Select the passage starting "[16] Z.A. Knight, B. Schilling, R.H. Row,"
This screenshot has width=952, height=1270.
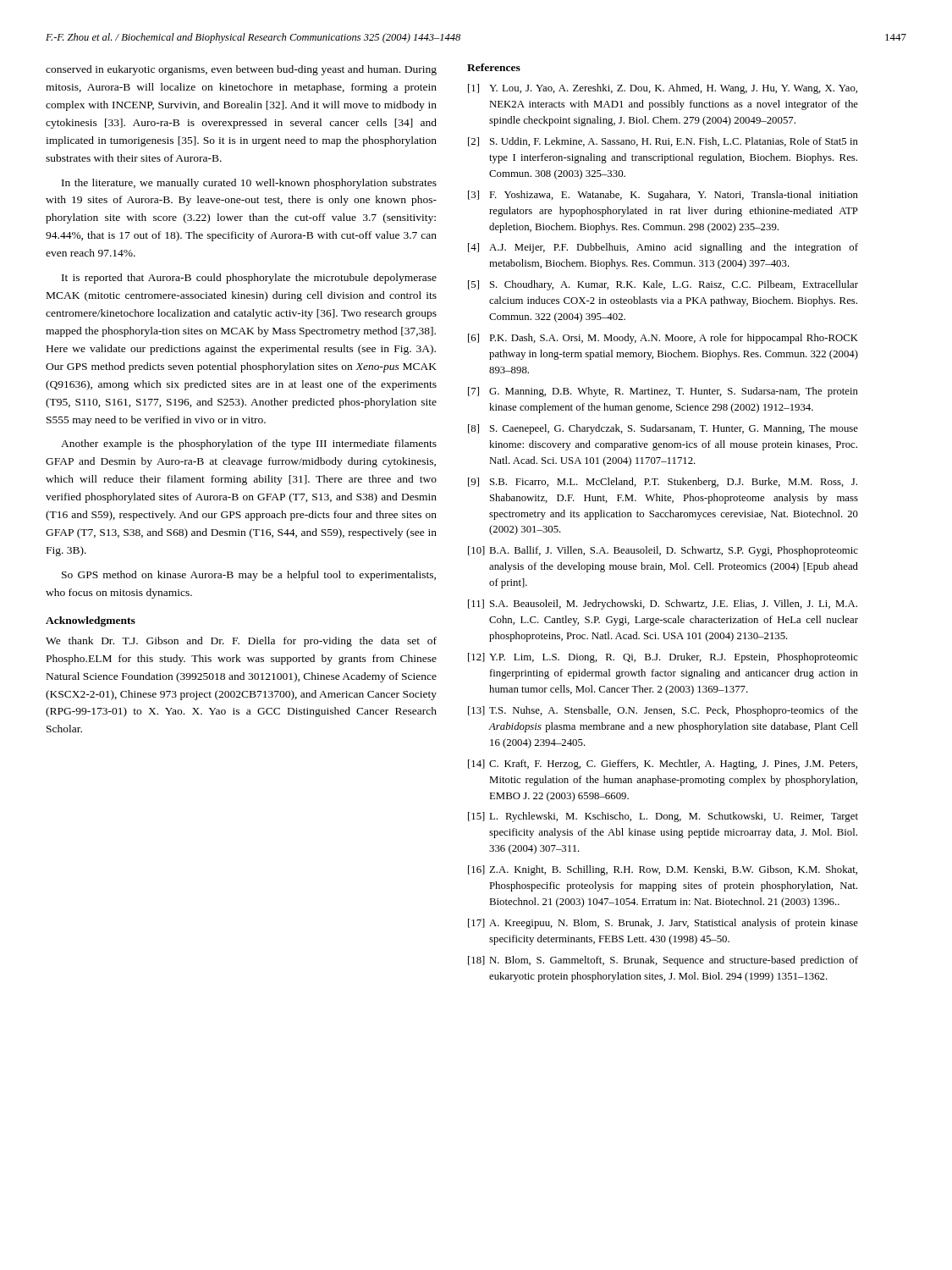click(x=663, y=886)
